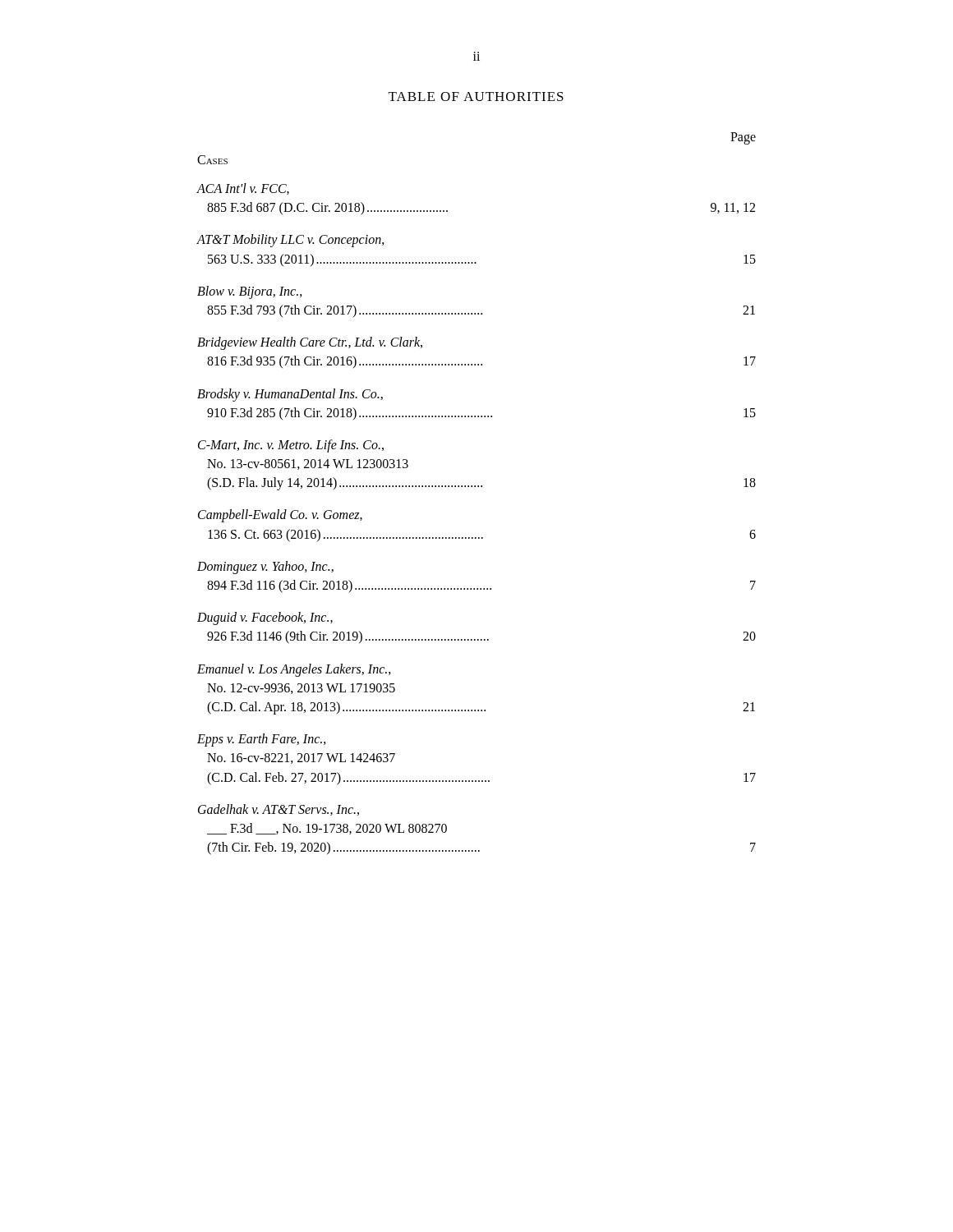Click the passage that begins "Duguid v. Facebook, Inc., 926 F.3d 1146 (9th"
Image resolution: width=953 pixels, height=1232 pixels.
476,628
